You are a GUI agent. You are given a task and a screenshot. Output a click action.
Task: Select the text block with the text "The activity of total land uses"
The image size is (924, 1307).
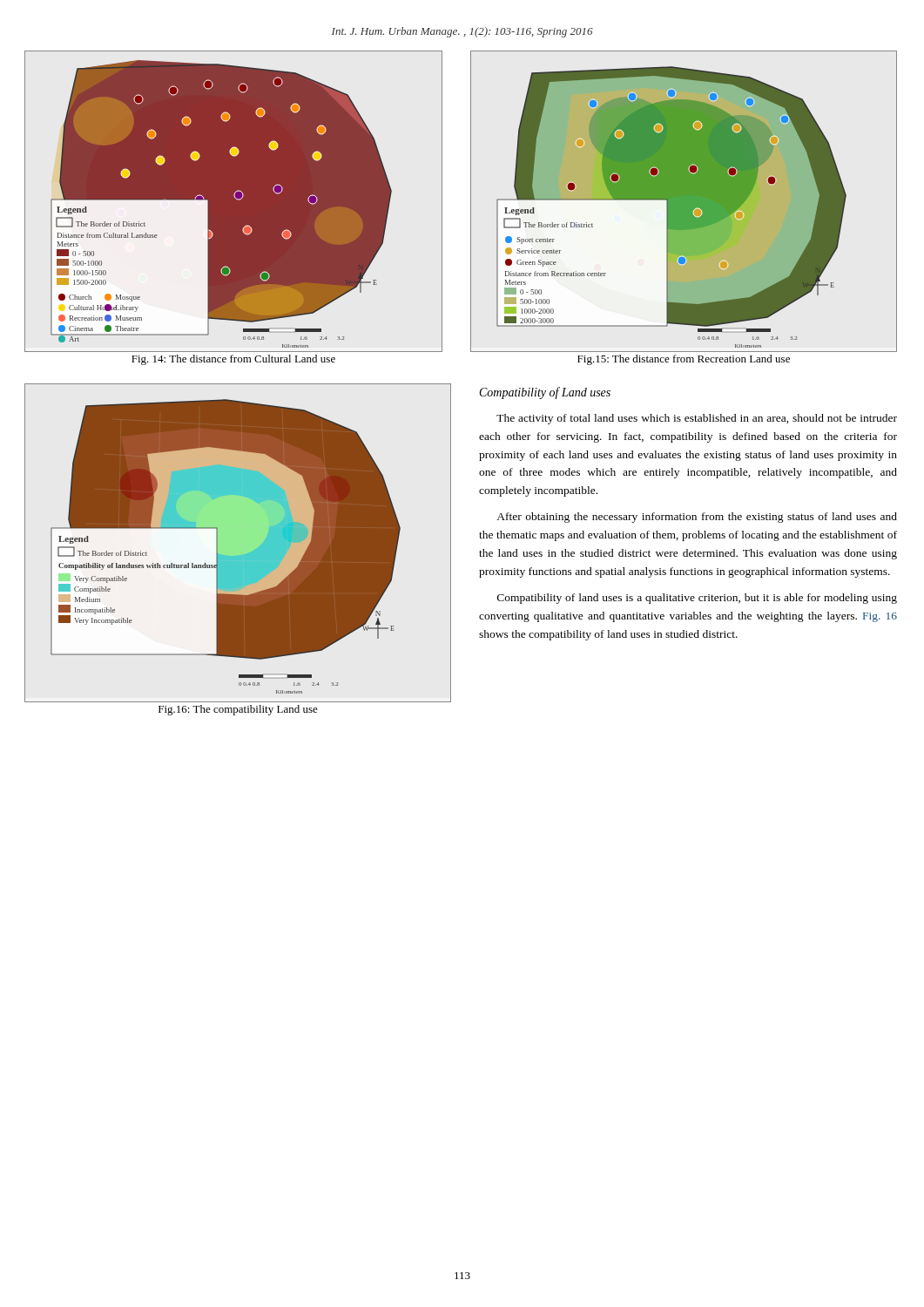click(x=688, y=454)
